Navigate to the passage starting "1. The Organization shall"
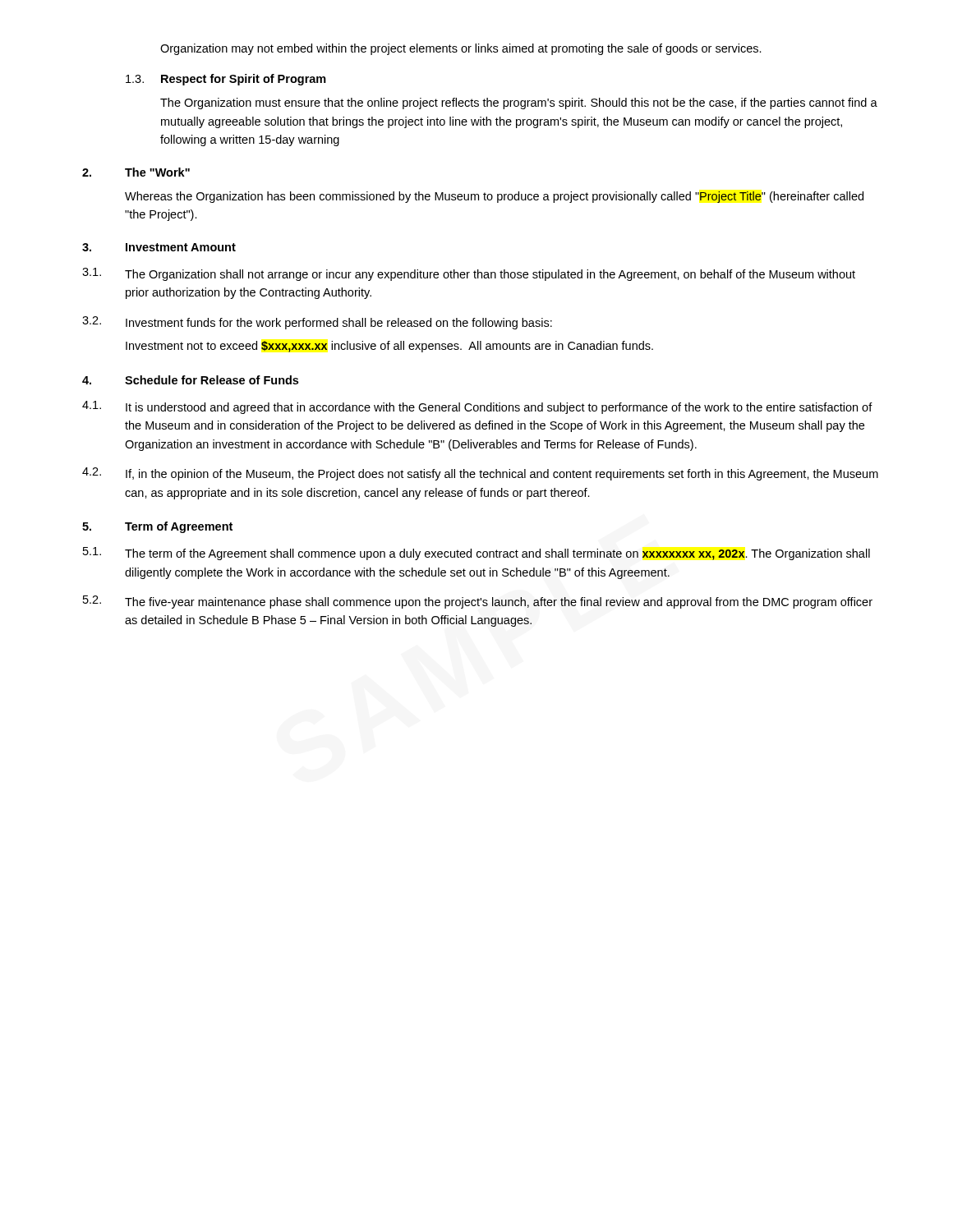This screenshot has width=953, height=1232. [481, 284]
